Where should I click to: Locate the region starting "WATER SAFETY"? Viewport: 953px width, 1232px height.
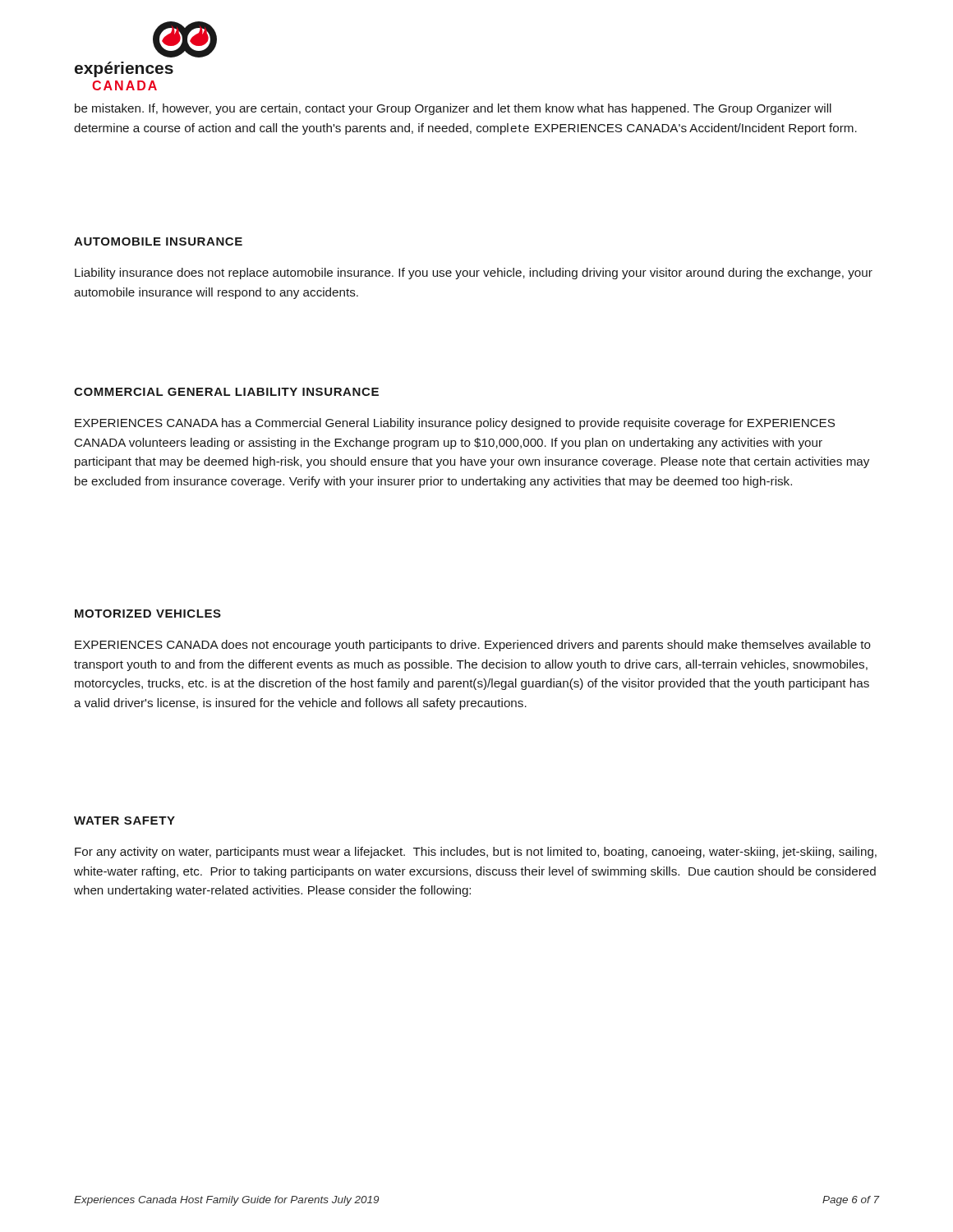(125, 820)
